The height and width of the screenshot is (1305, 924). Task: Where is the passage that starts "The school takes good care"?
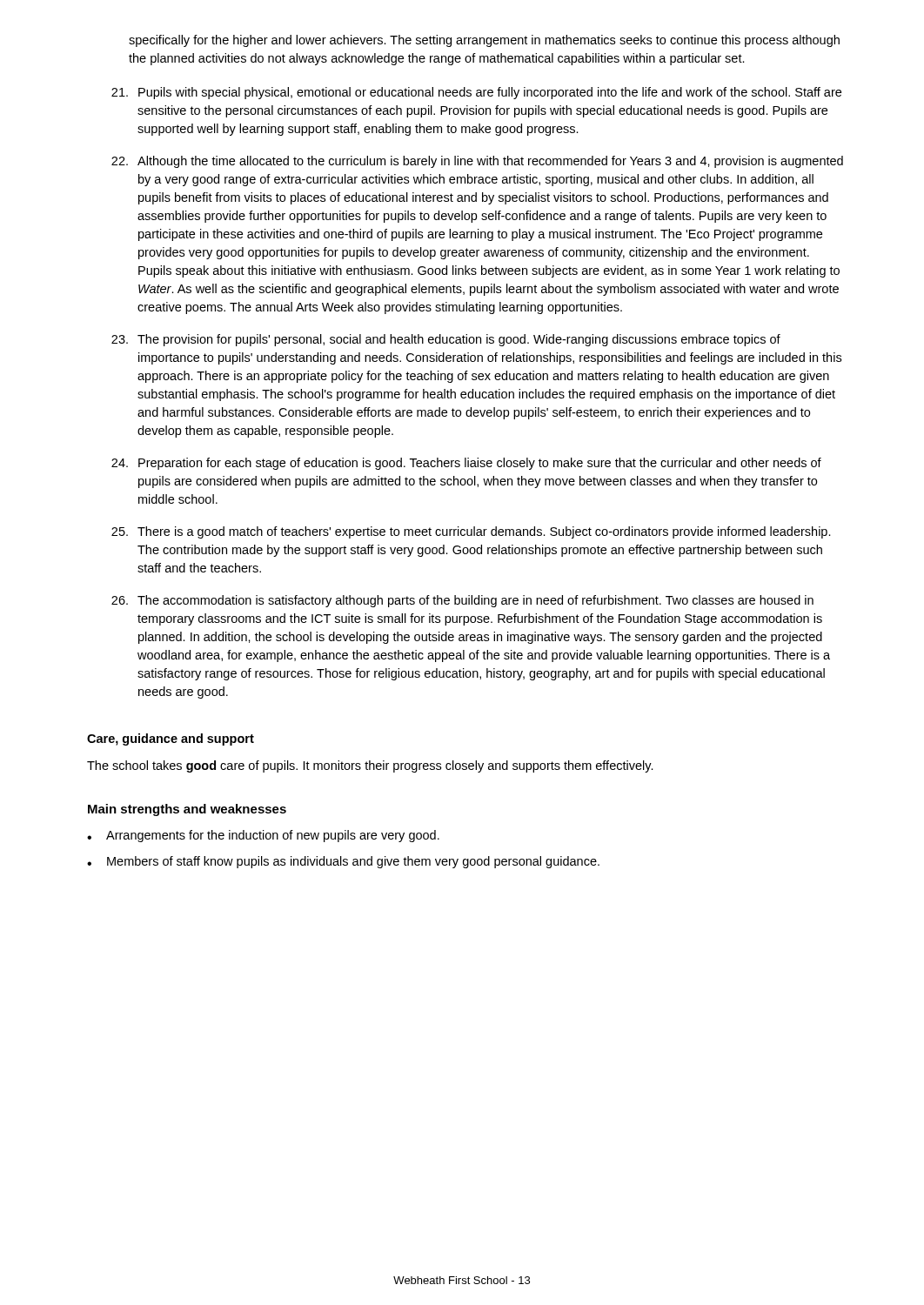[x=370, y=765]
